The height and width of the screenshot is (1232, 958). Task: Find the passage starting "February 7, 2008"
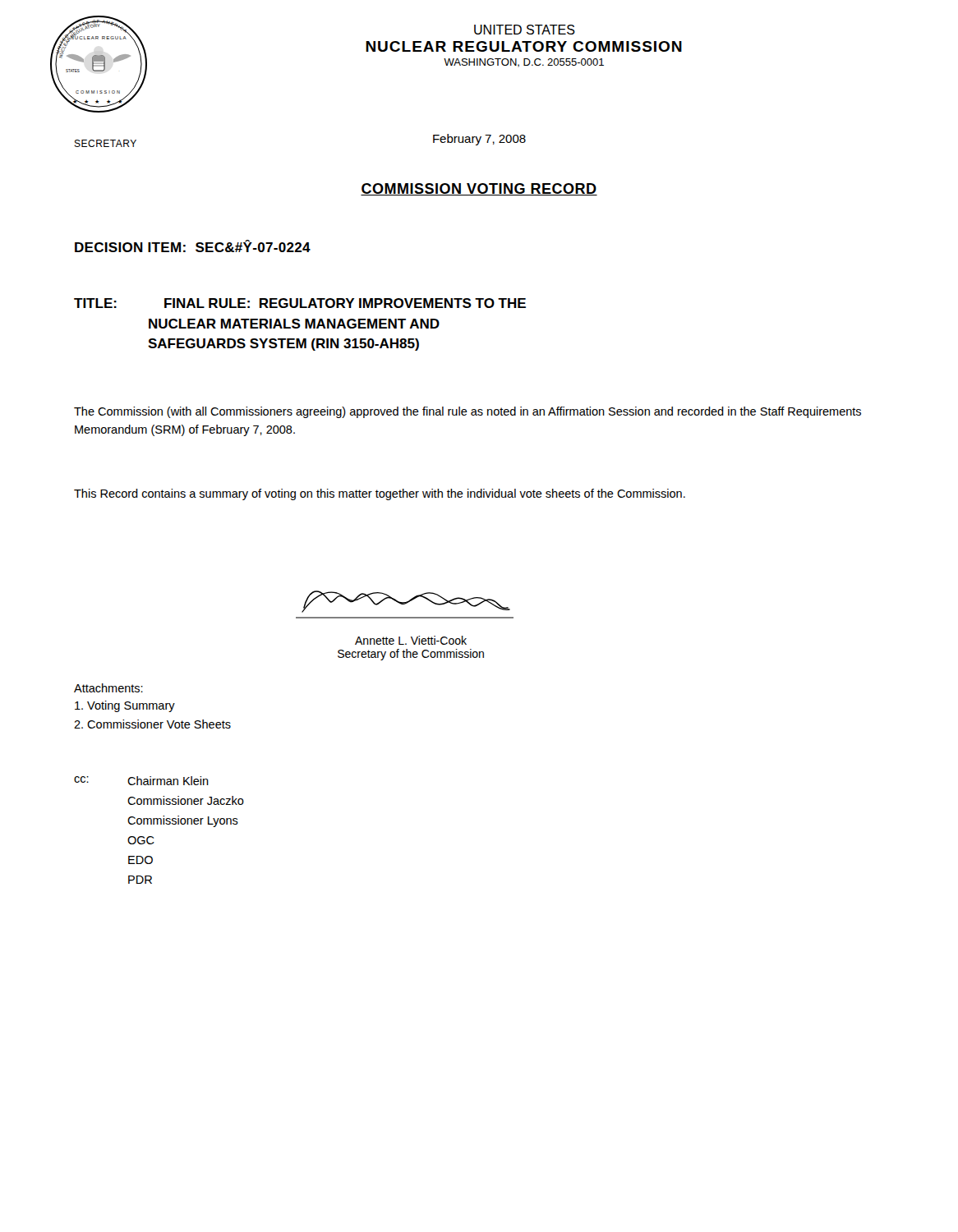(479, 138)
